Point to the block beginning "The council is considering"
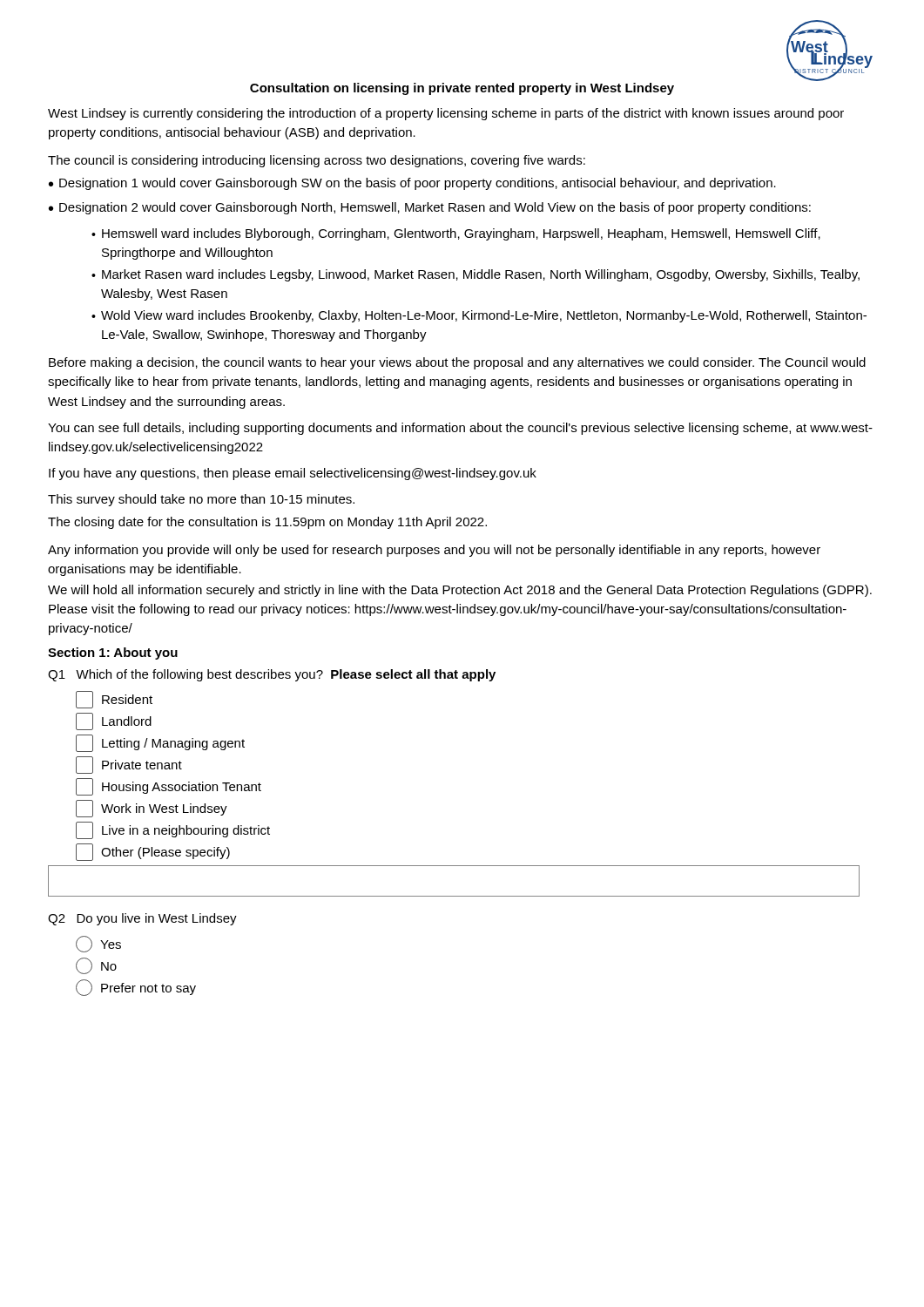Viewport: 924px width, 1307px height. (317, 160)
